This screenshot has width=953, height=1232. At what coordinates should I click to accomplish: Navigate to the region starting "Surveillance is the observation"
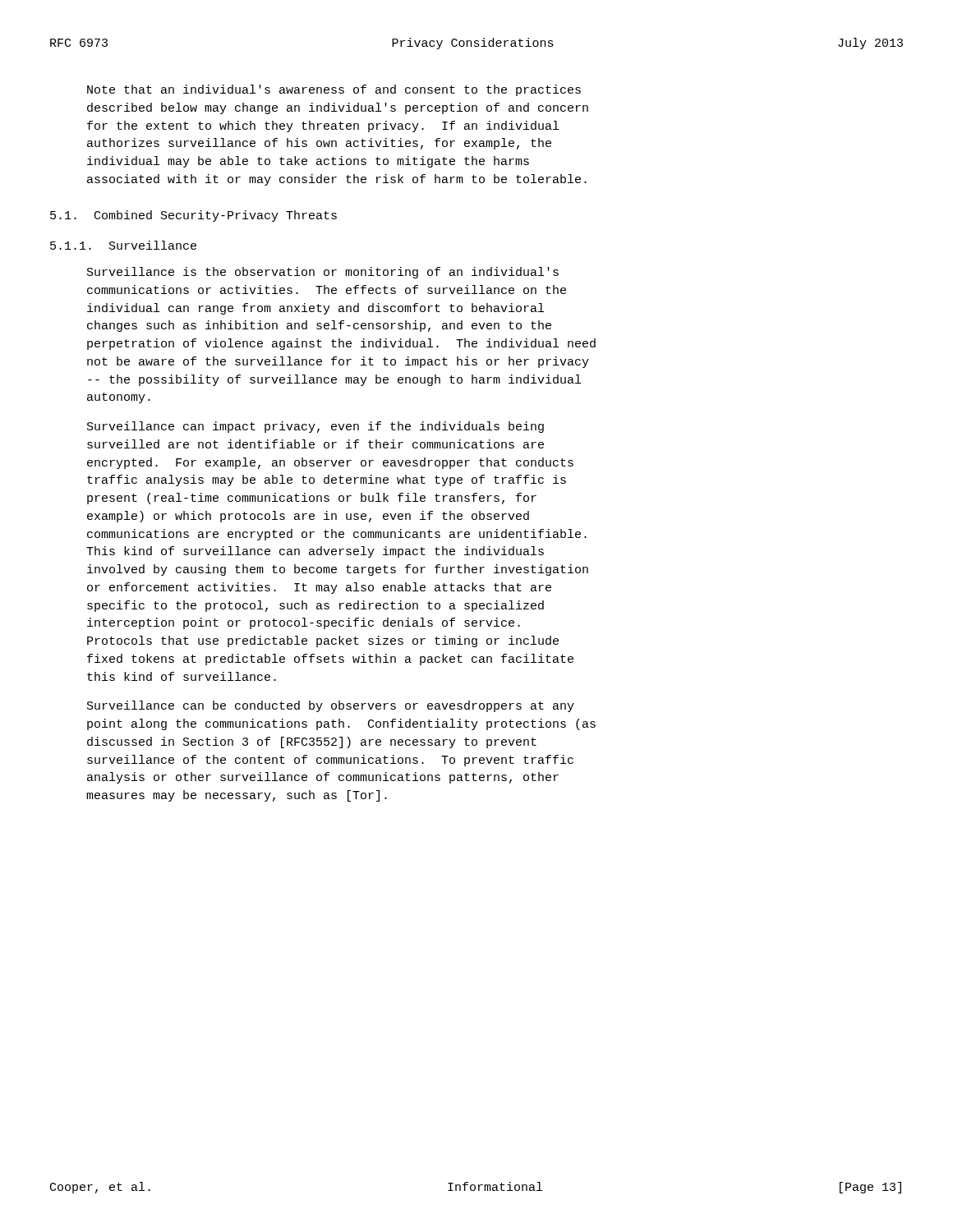point(341,336)
